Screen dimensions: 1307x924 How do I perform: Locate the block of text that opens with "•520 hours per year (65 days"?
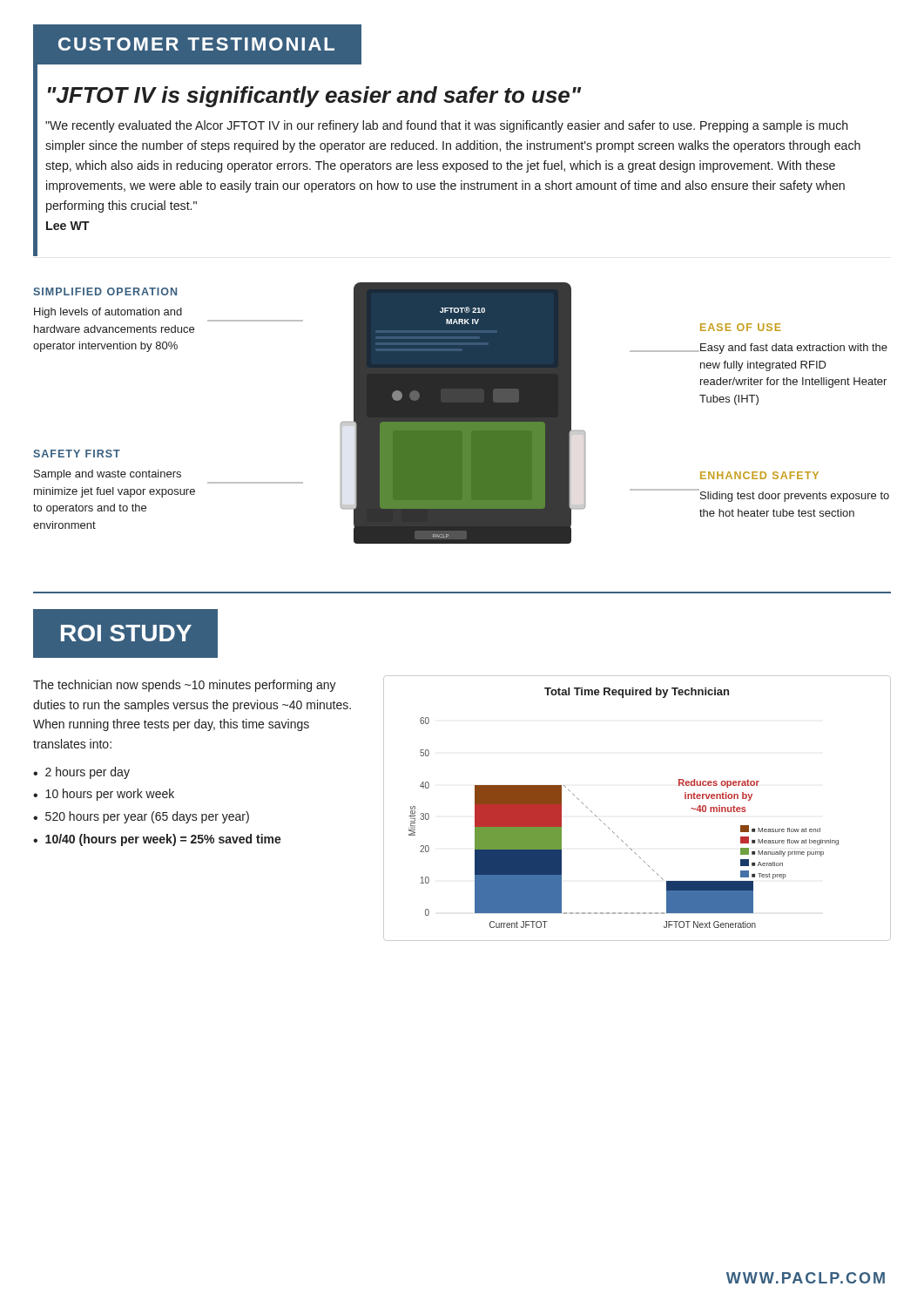pos(141,819)
